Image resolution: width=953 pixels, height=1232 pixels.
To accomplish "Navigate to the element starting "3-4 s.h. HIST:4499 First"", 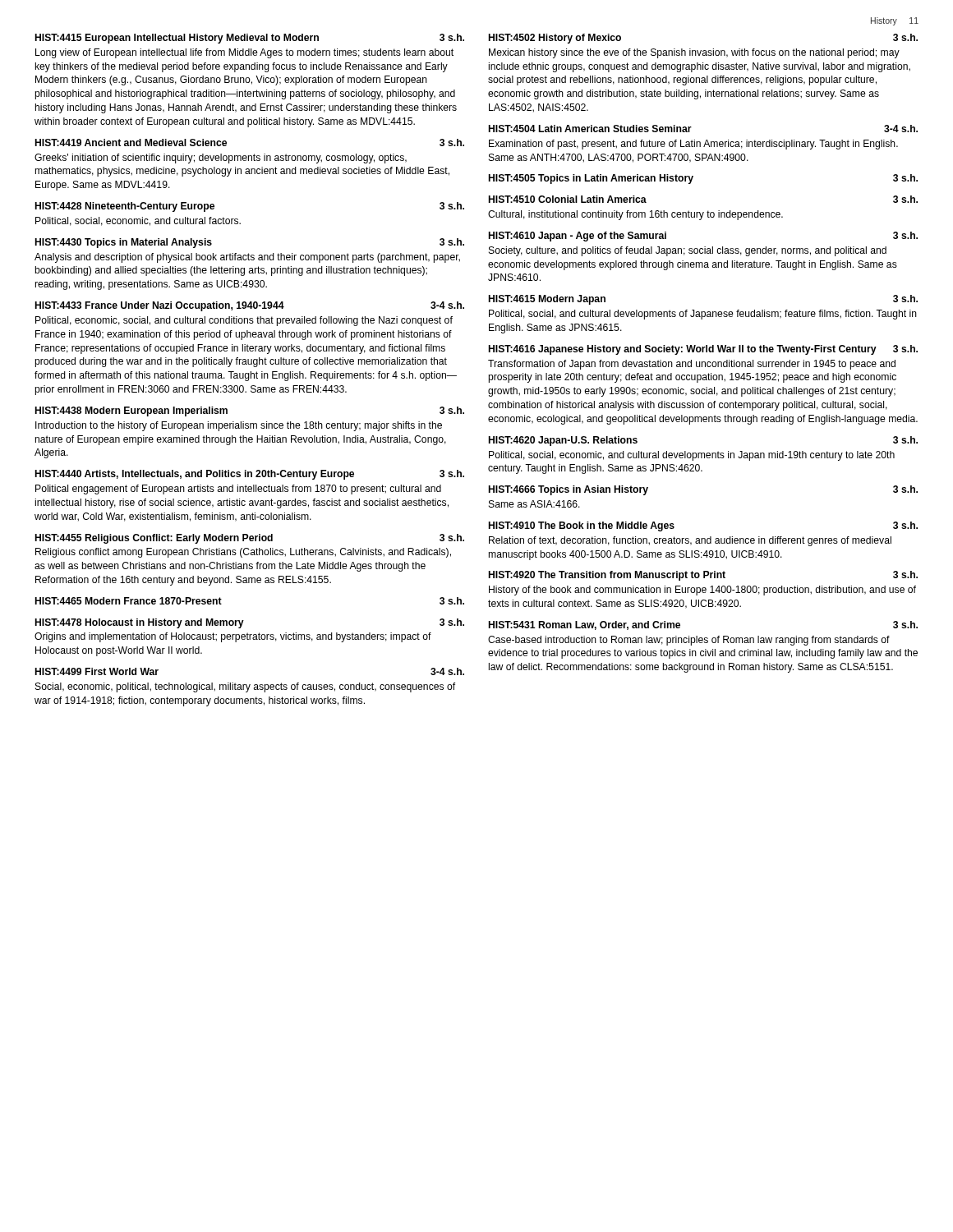I will (250, 687).
